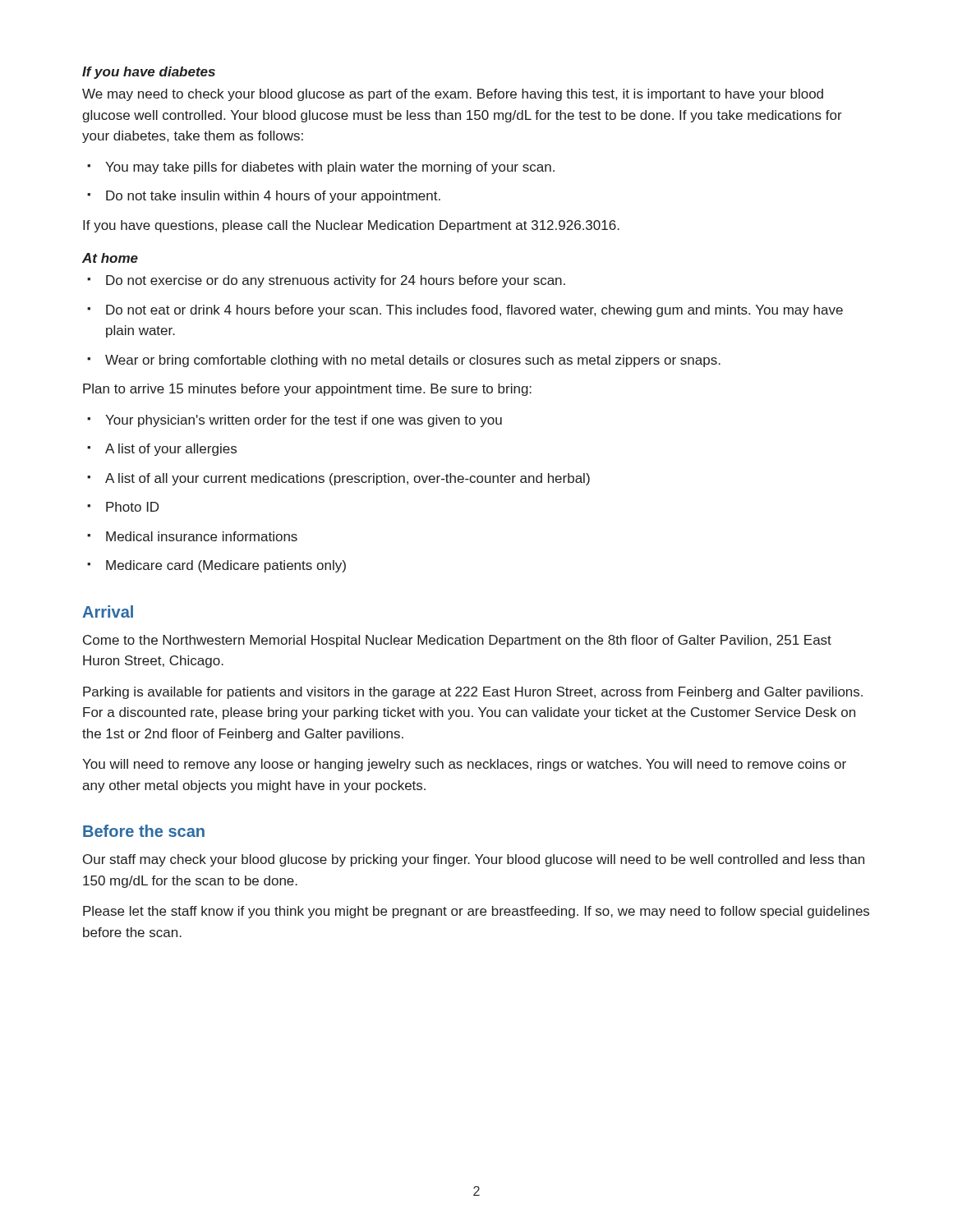The height and width of the screenshot is (1232, 953).
Task: Locate the block starting "If you have questions, please call the Nuclear"
Action: pos(476,225)
